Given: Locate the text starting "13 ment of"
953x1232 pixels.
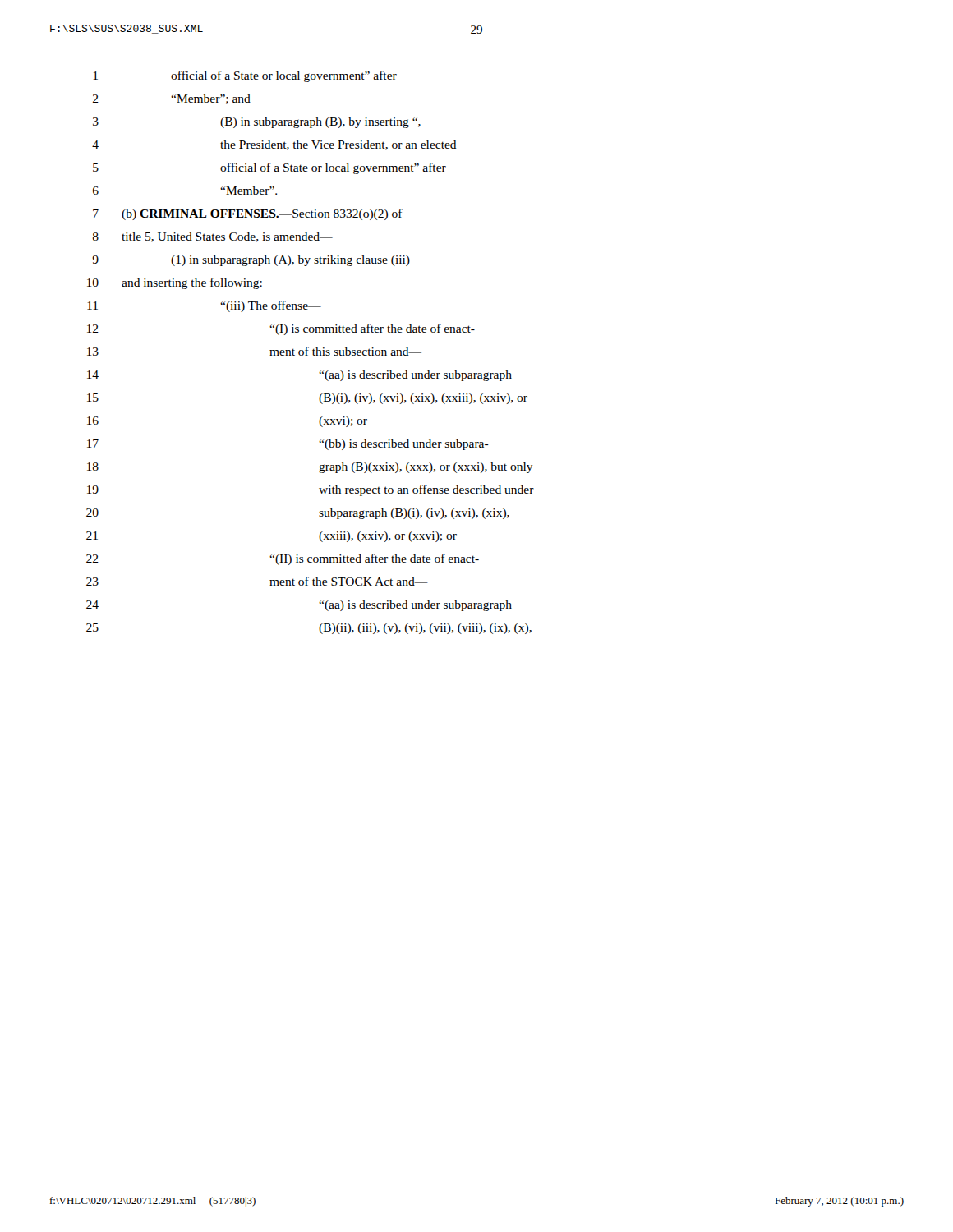Looking at the screenshot, I should coord(96,351).
